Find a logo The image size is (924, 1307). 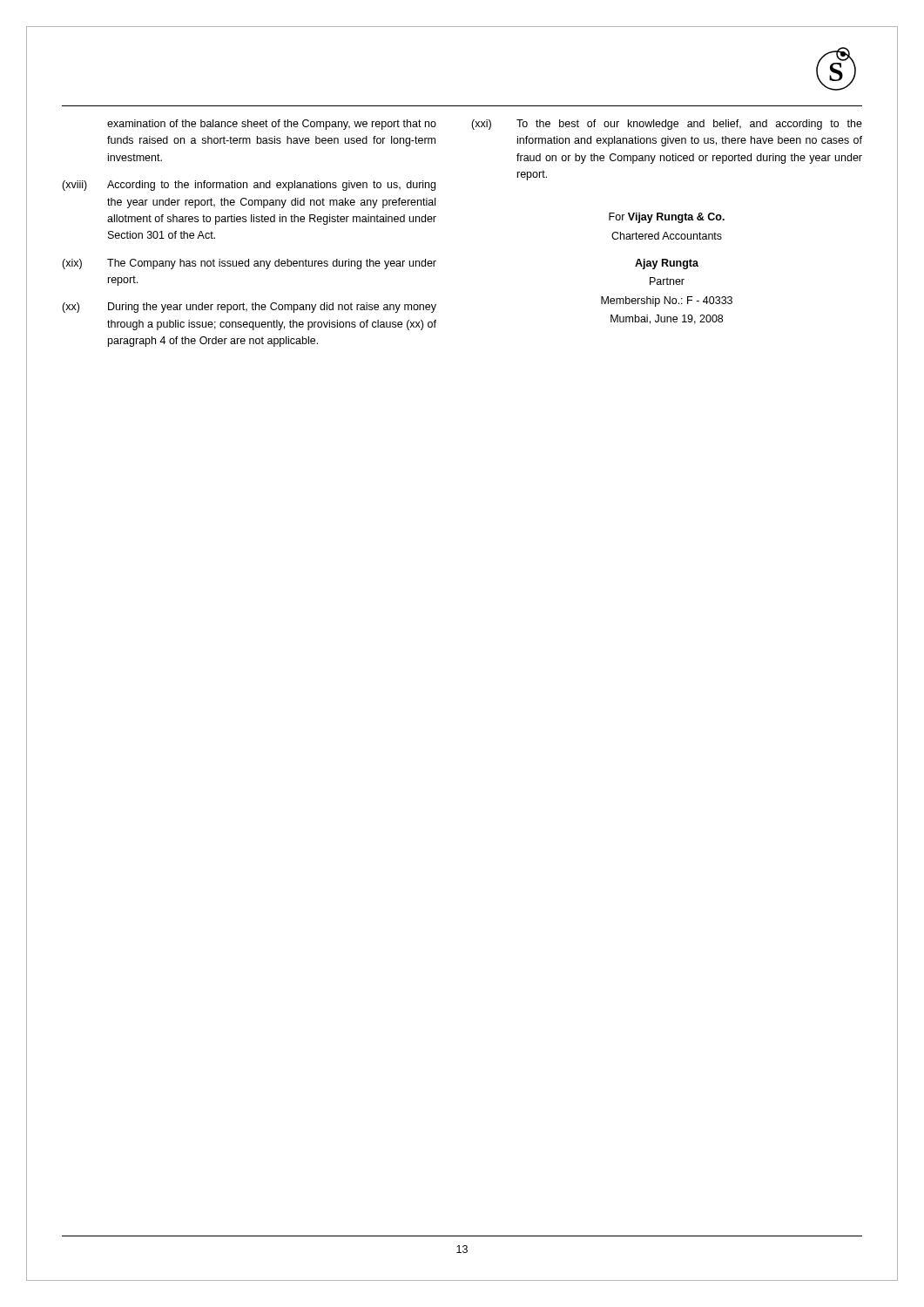[836, 70]
